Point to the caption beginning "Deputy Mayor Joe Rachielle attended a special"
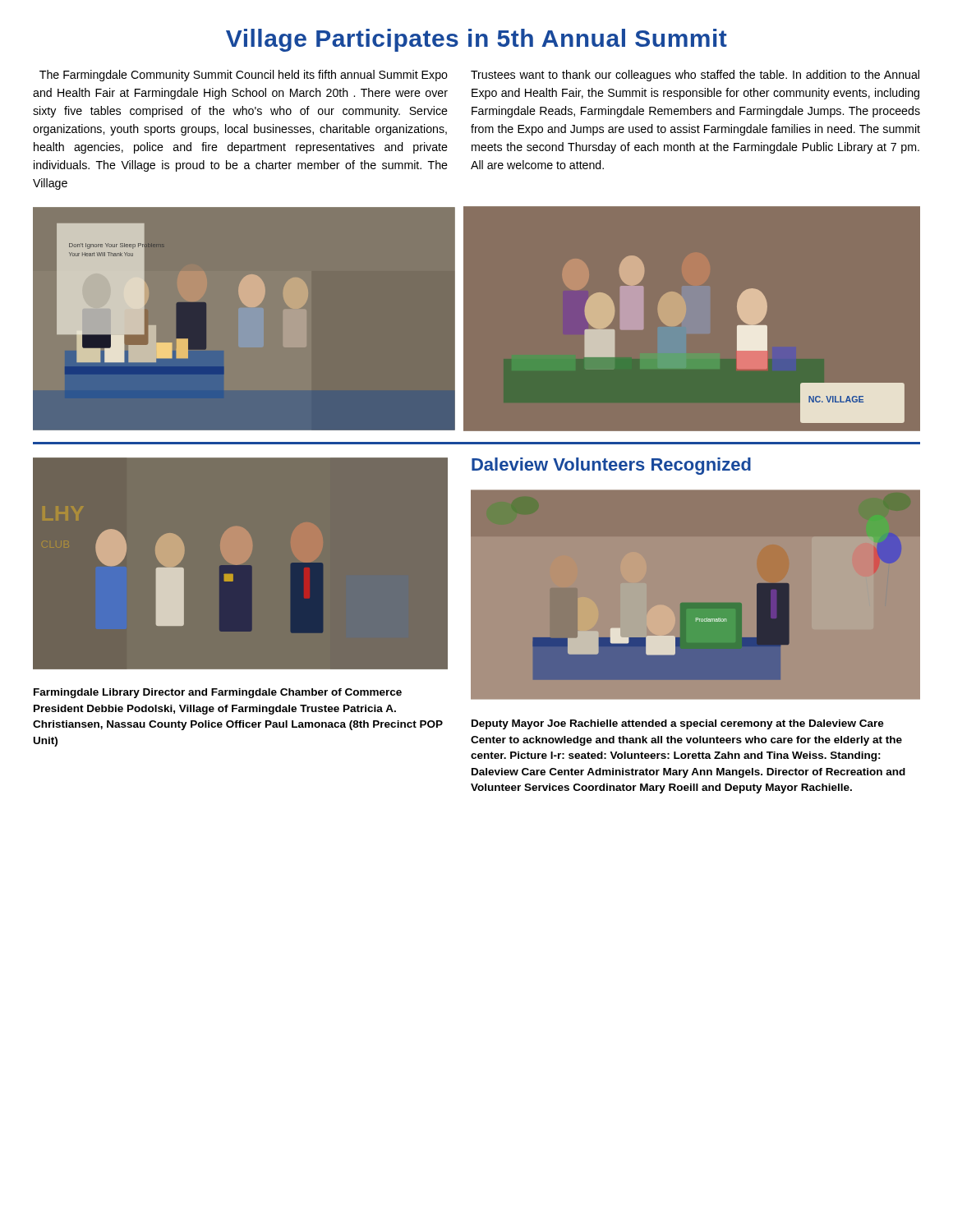 coord(688,755)
